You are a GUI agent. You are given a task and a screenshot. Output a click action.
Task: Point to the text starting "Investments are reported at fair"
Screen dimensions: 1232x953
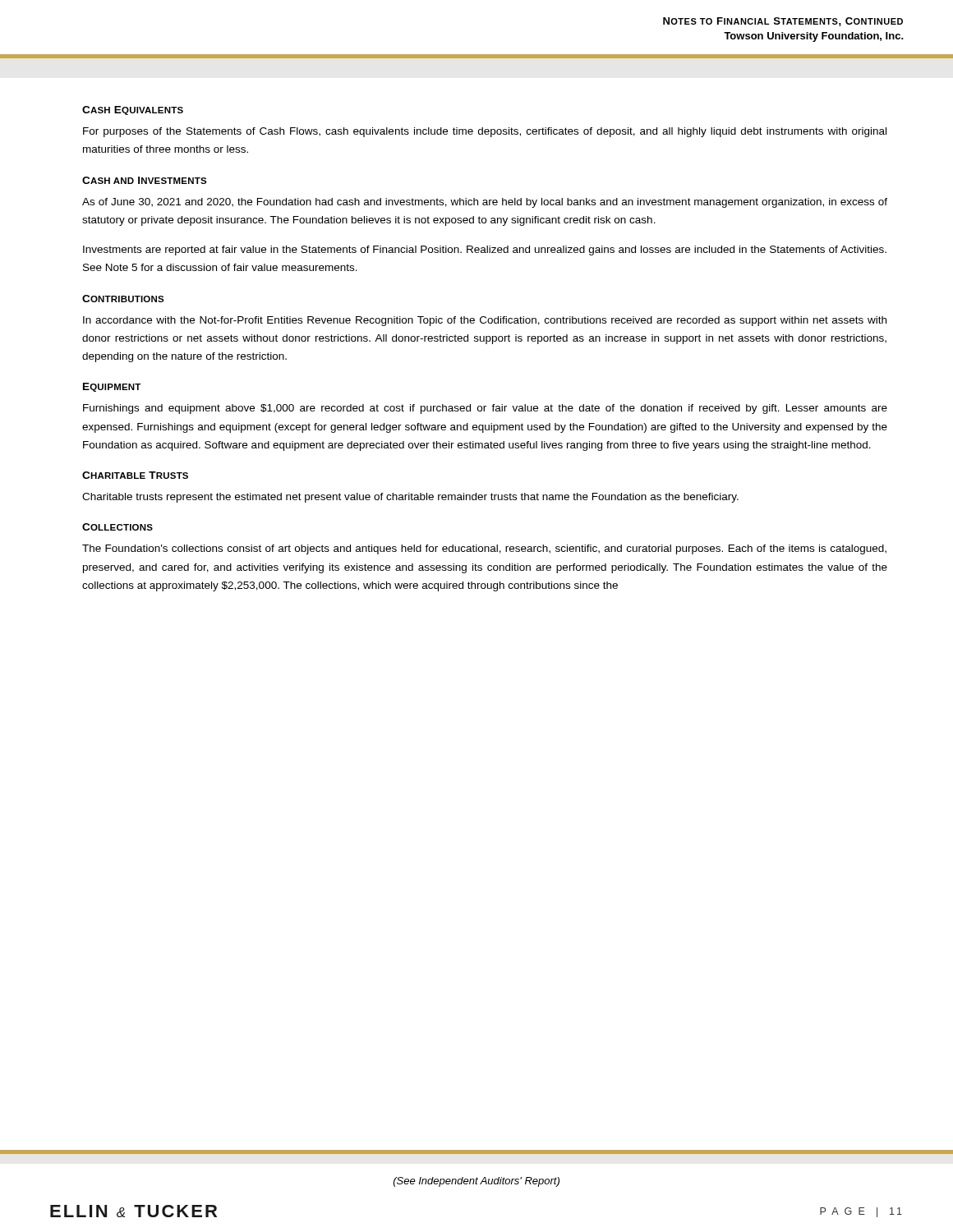[485, 258]
